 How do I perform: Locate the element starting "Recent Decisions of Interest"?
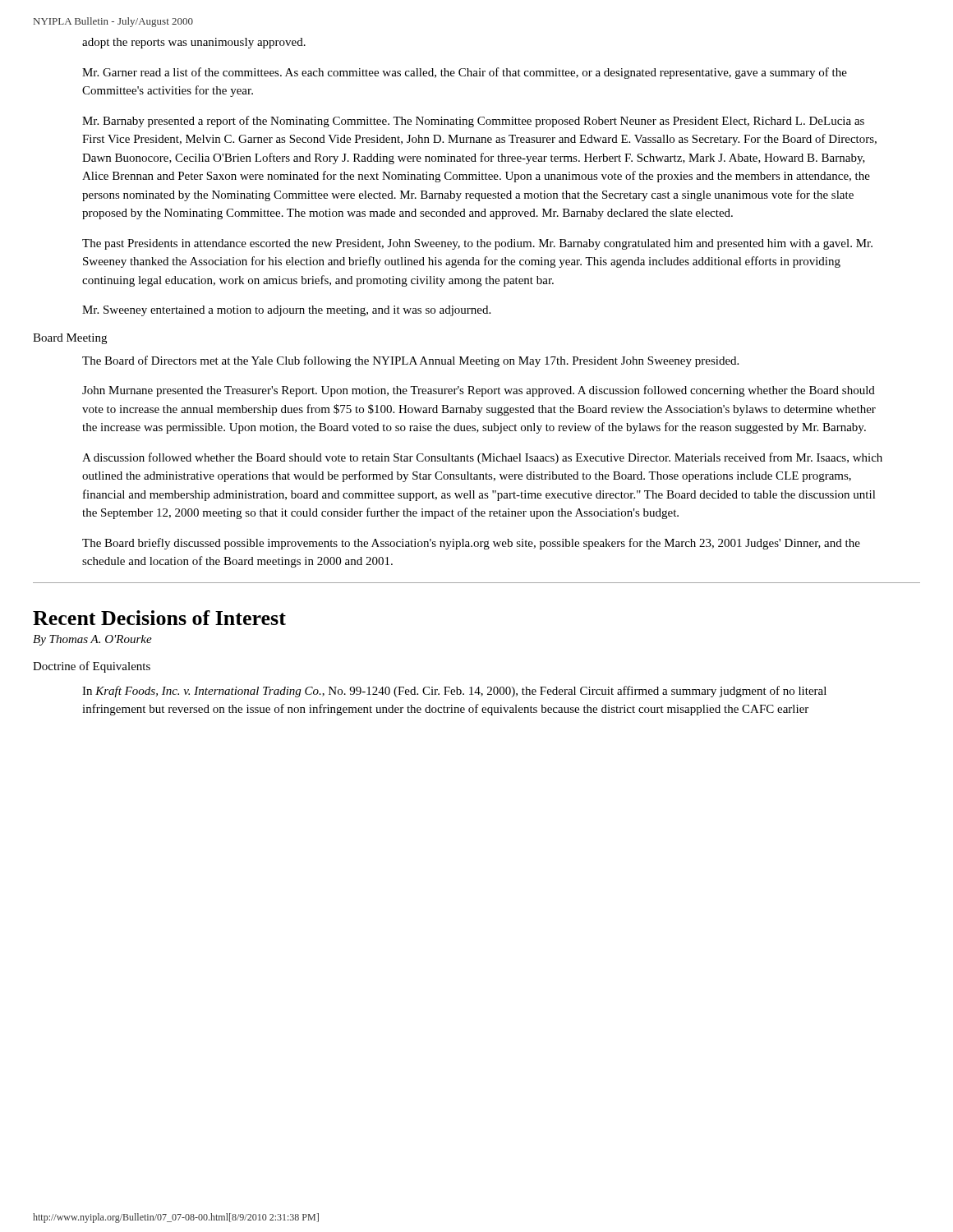(x=159, y=618)
